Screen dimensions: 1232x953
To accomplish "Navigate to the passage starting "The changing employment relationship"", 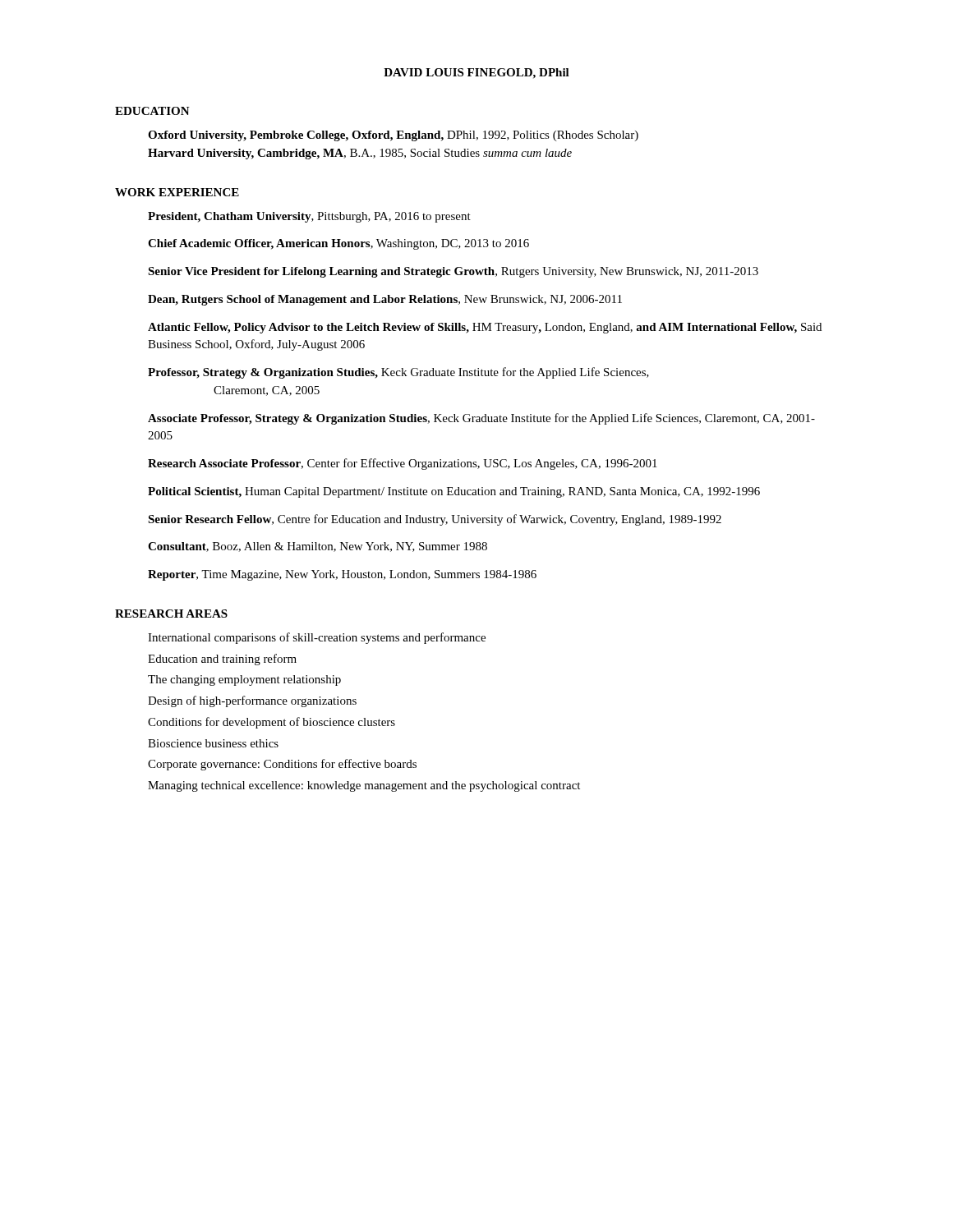I will click(245, 679).
